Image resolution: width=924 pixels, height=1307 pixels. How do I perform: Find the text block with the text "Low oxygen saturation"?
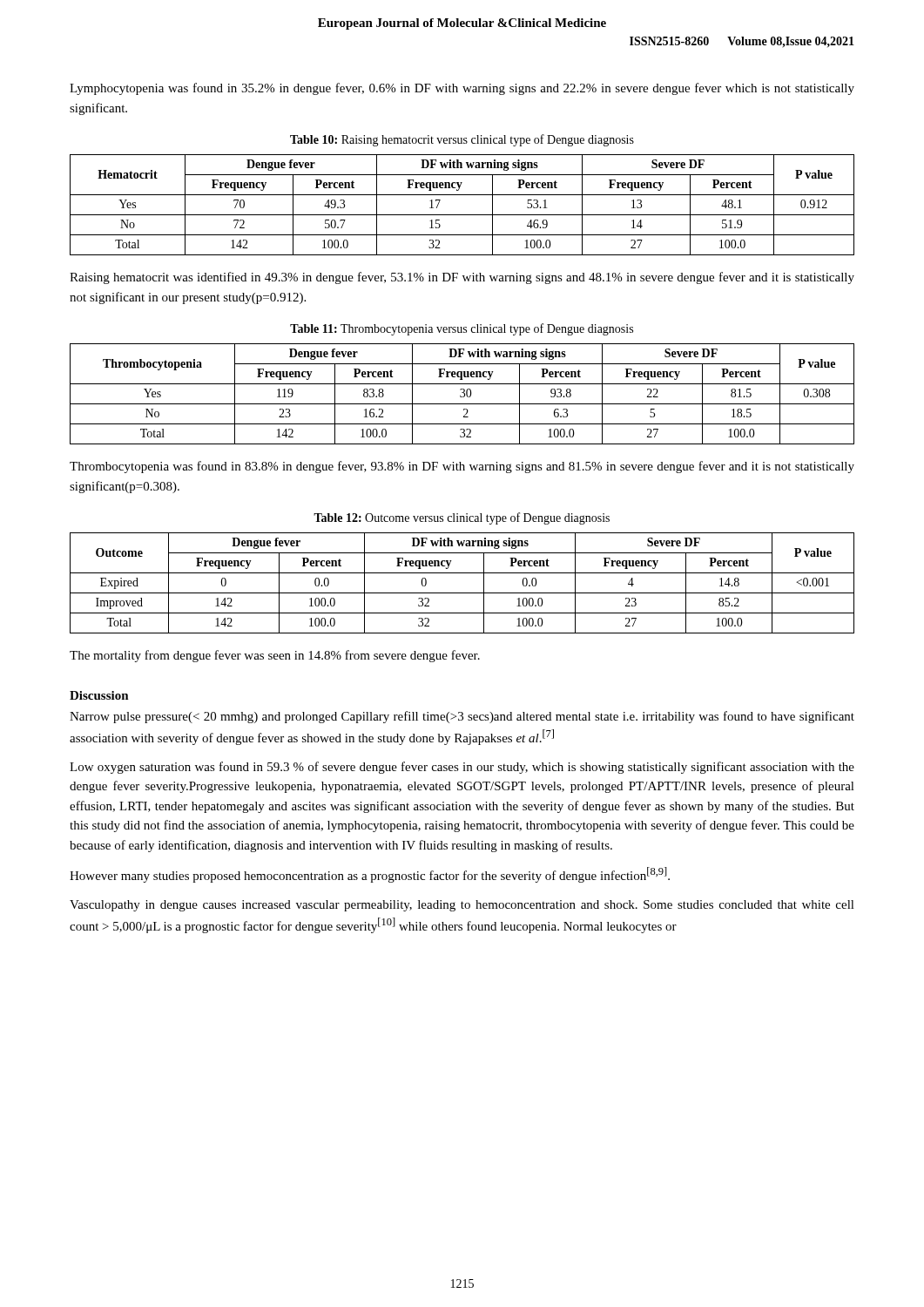point(462,806)
